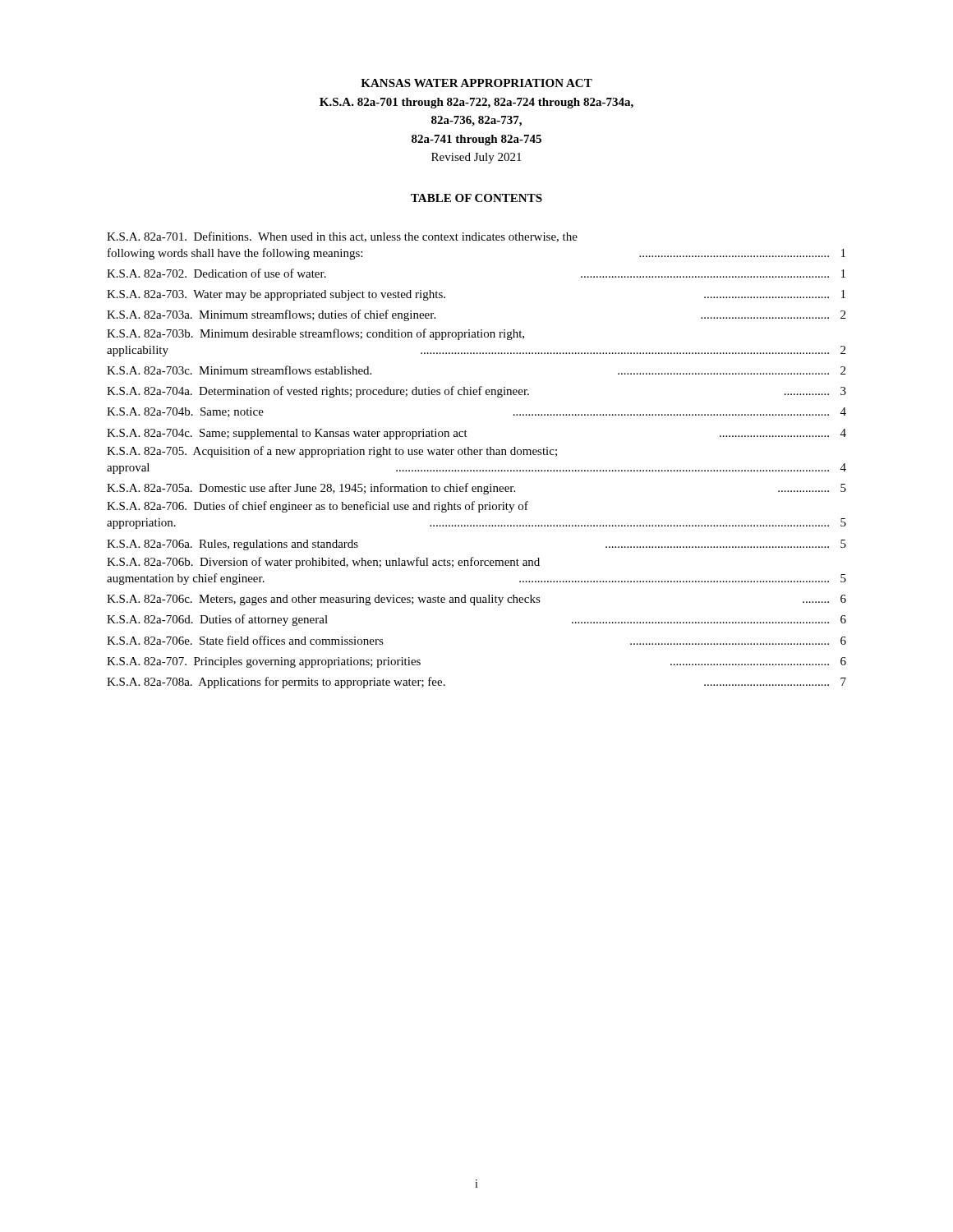Locate the text block starting "K.S.A. 82a-704b. Same;"
Image resolution: width=953 pixels, height=1232 pixels.
tap(183, 412)
